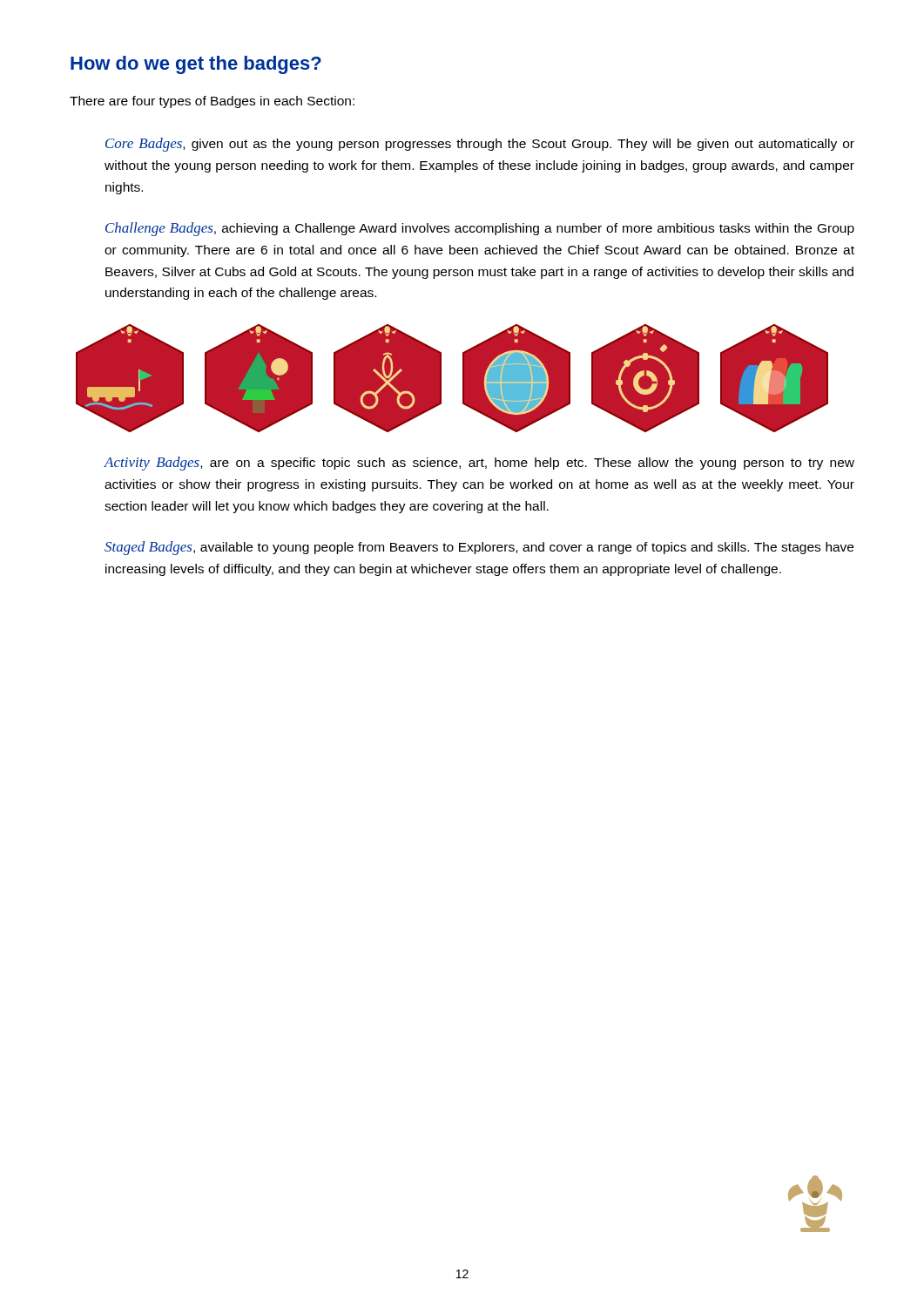Select the block starting "Activity Badges, are on a specific topic such"

pos(479,484)
